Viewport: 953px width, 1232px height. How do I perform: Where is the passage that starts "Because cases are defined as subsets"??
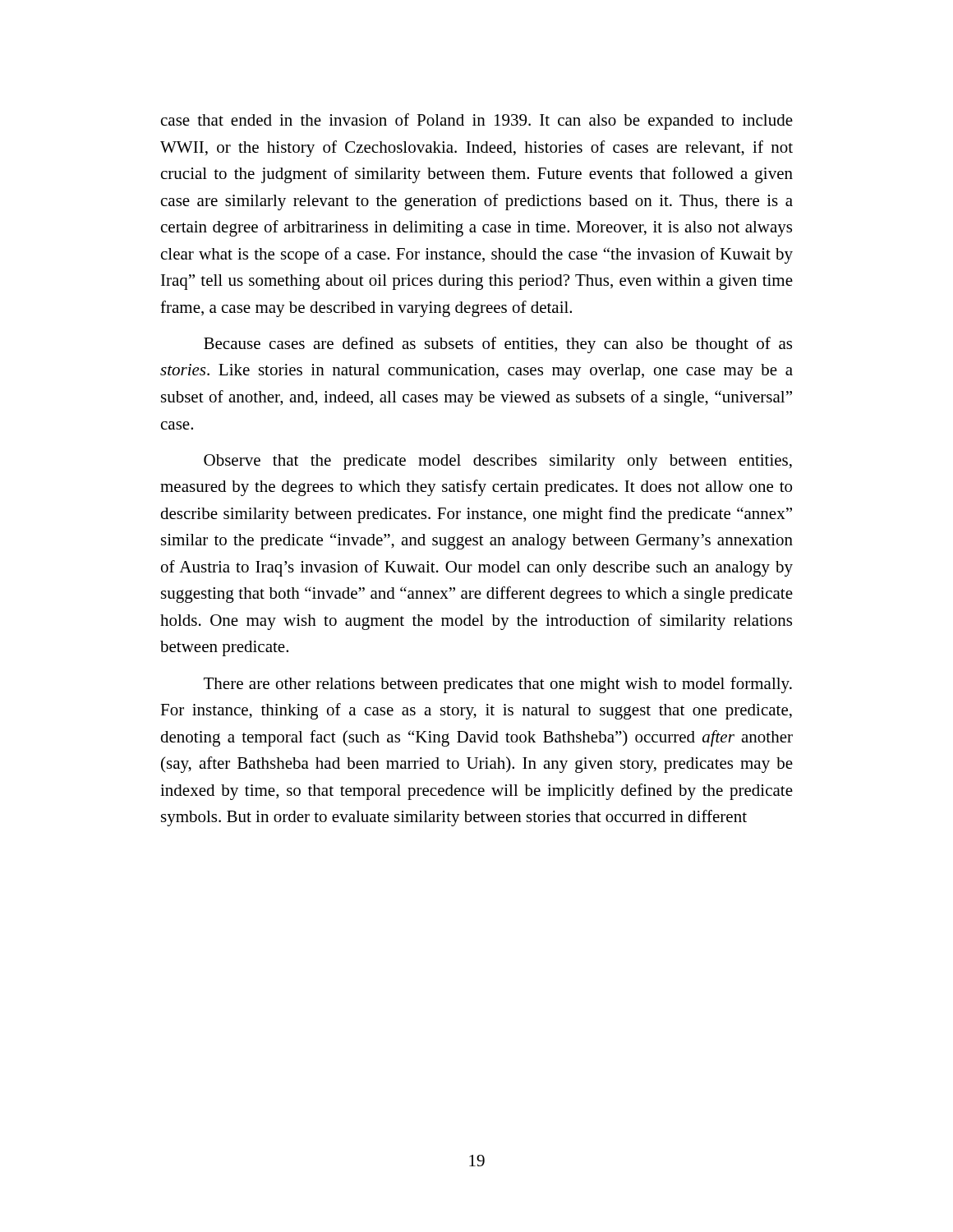(476, 383)
